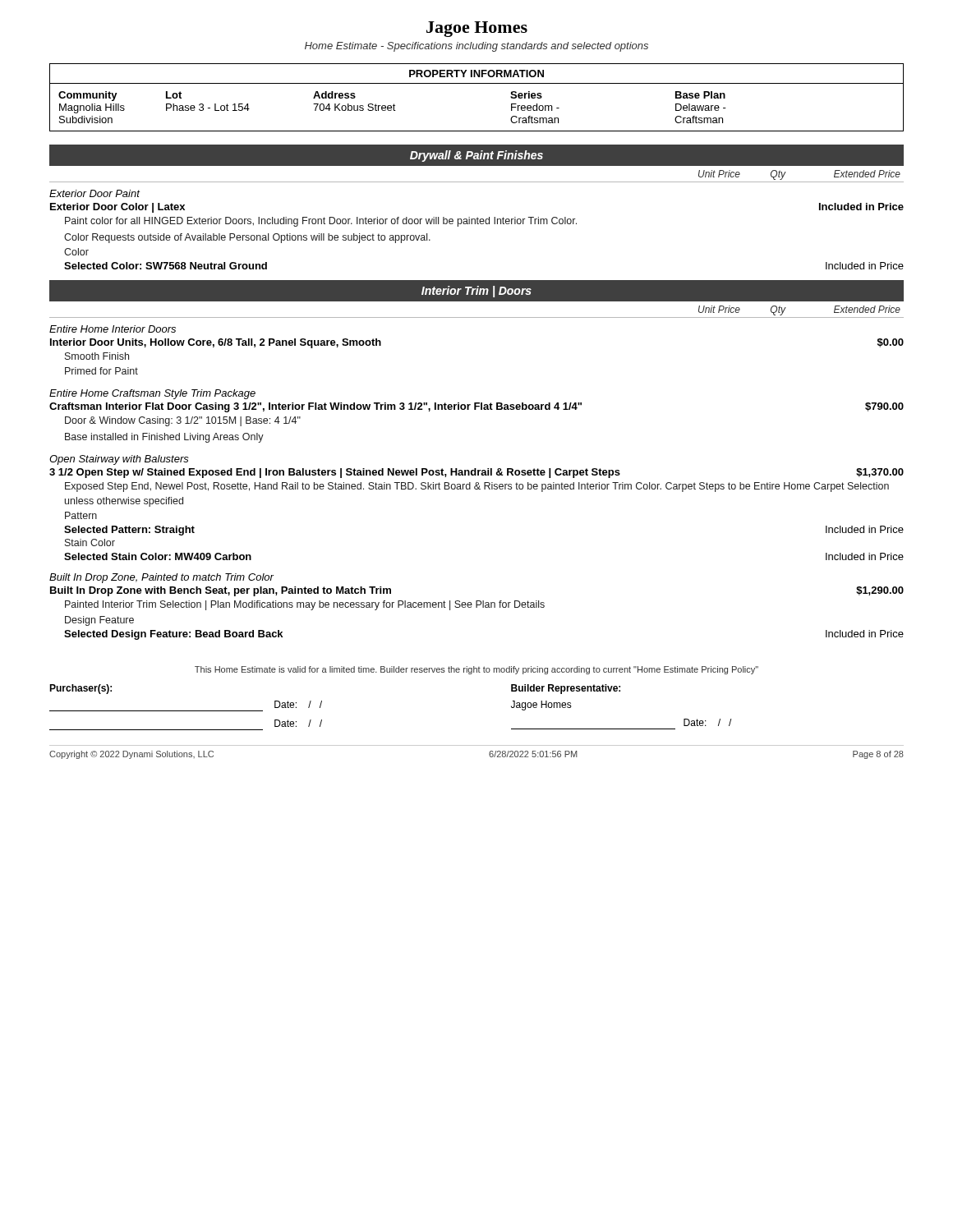Locate the block of text that opens with "Home Estimate - Specifications including"
Screen dimensions: 1232x953
(x=476, y=46)
